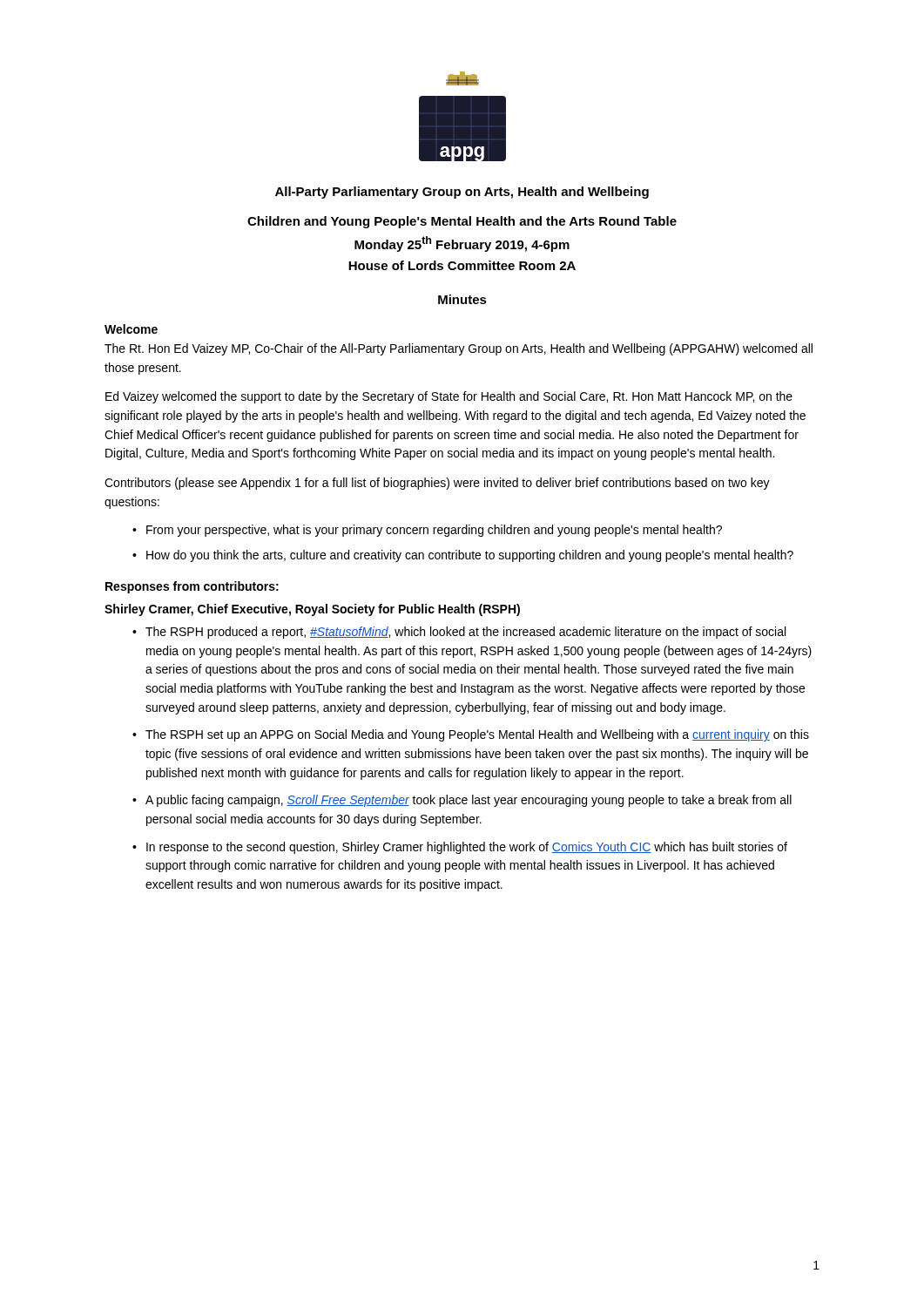
Task: Click on the element starting "The Rt. Hon Ed Vaizey MP, Co-Chair"
Action: pyautogui.click(x=459, y=358)
